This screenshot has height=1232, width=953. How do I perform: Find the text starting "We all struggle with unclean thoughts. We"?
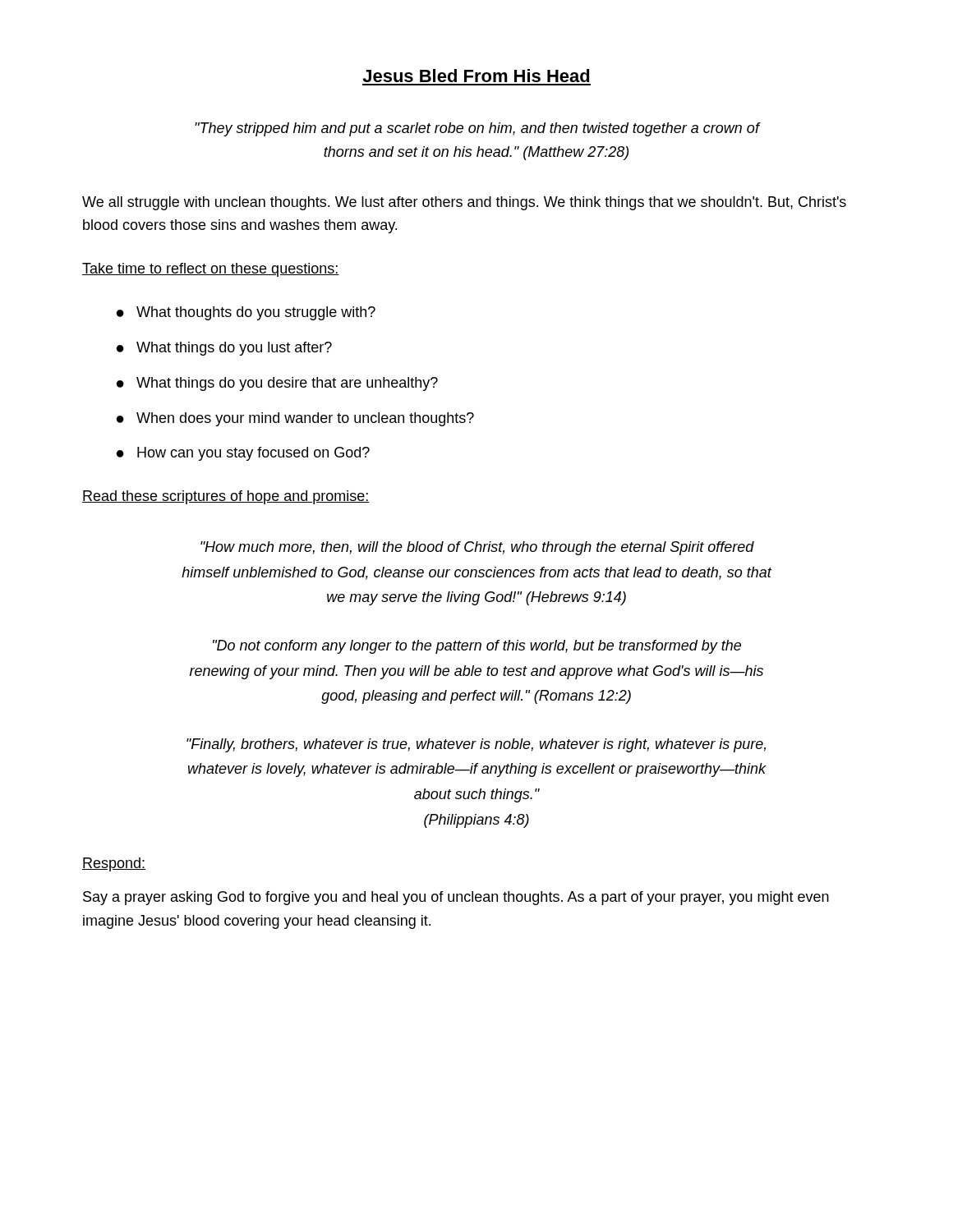(x=464, y=214)
